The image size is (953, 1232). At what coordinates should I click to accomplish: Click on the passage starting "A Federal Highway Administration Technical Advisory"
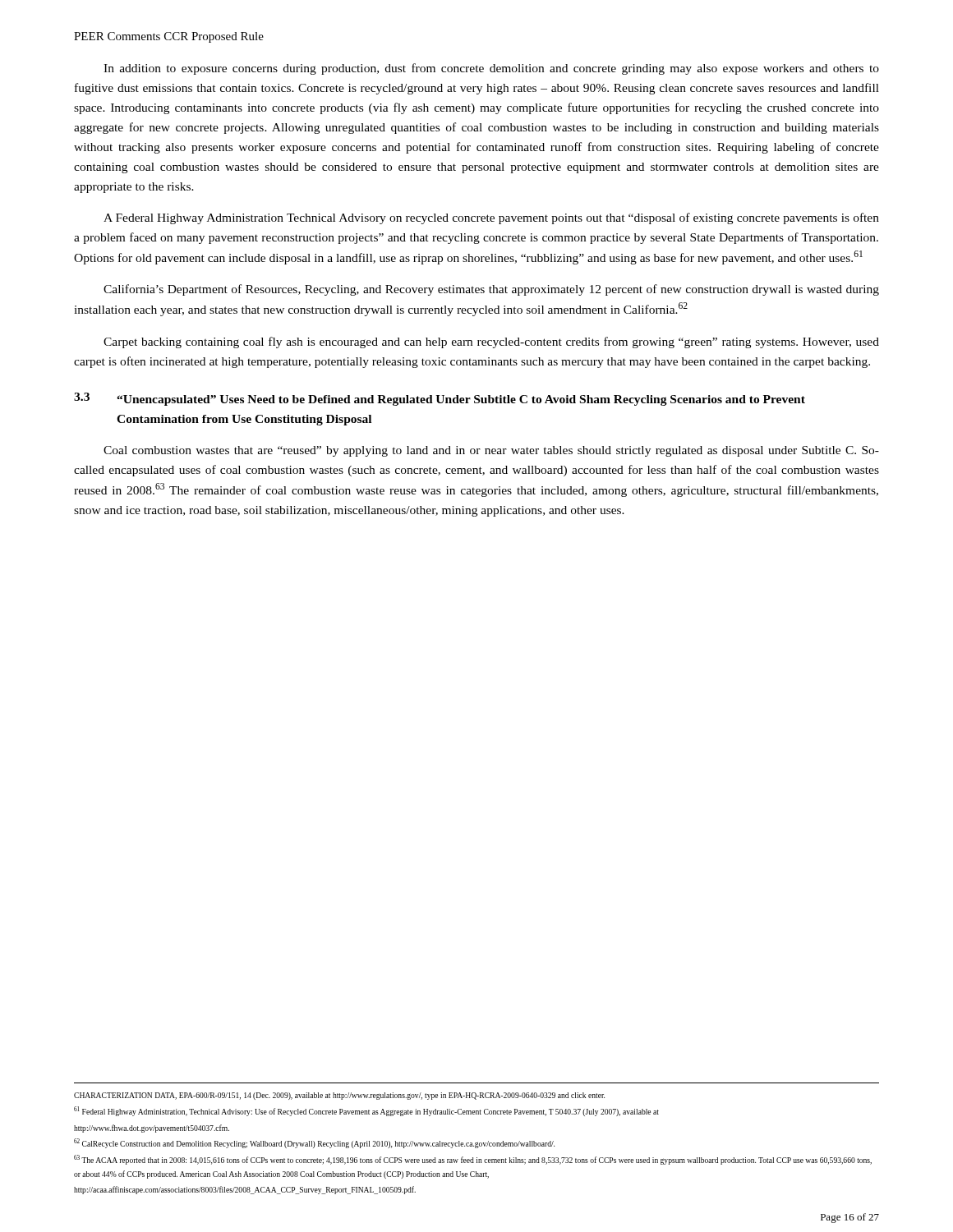[x=476, y=238]
